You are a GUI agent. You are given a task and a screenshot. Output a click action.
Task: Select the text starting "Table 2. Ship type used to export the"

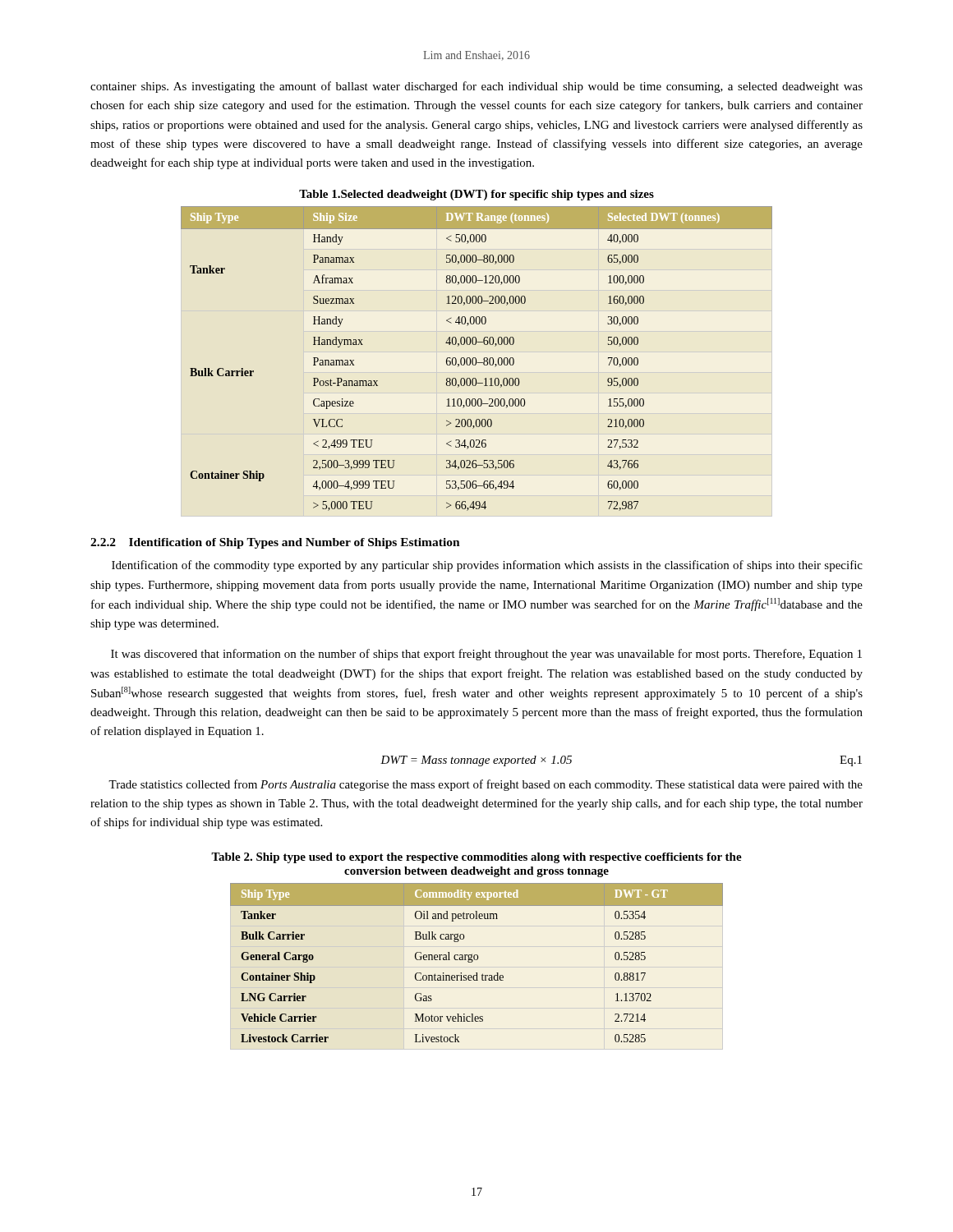pos(476,864)
